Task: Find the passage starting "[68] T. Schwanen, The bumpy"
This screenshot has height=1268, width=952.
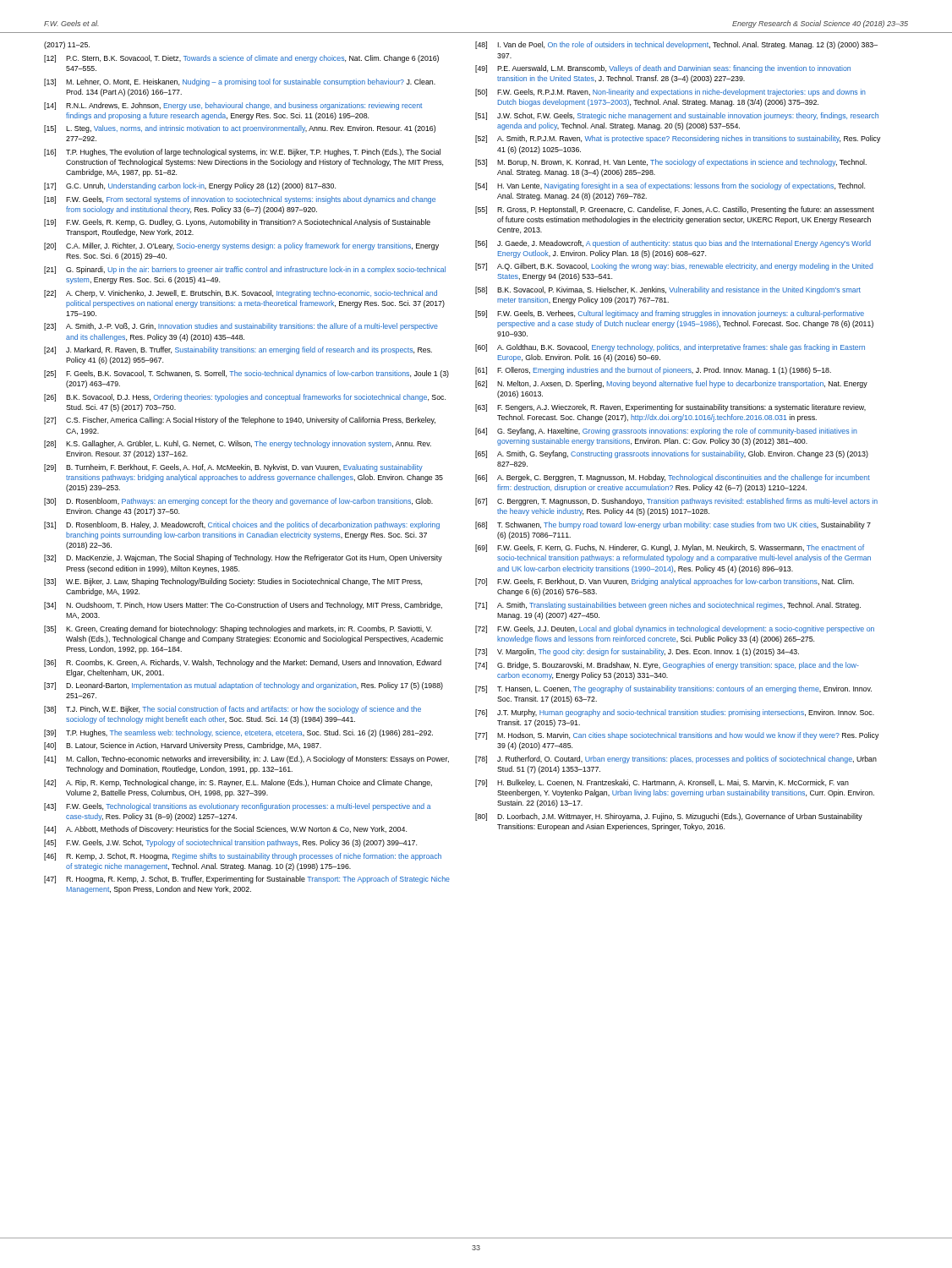Action: coord(678,530)
